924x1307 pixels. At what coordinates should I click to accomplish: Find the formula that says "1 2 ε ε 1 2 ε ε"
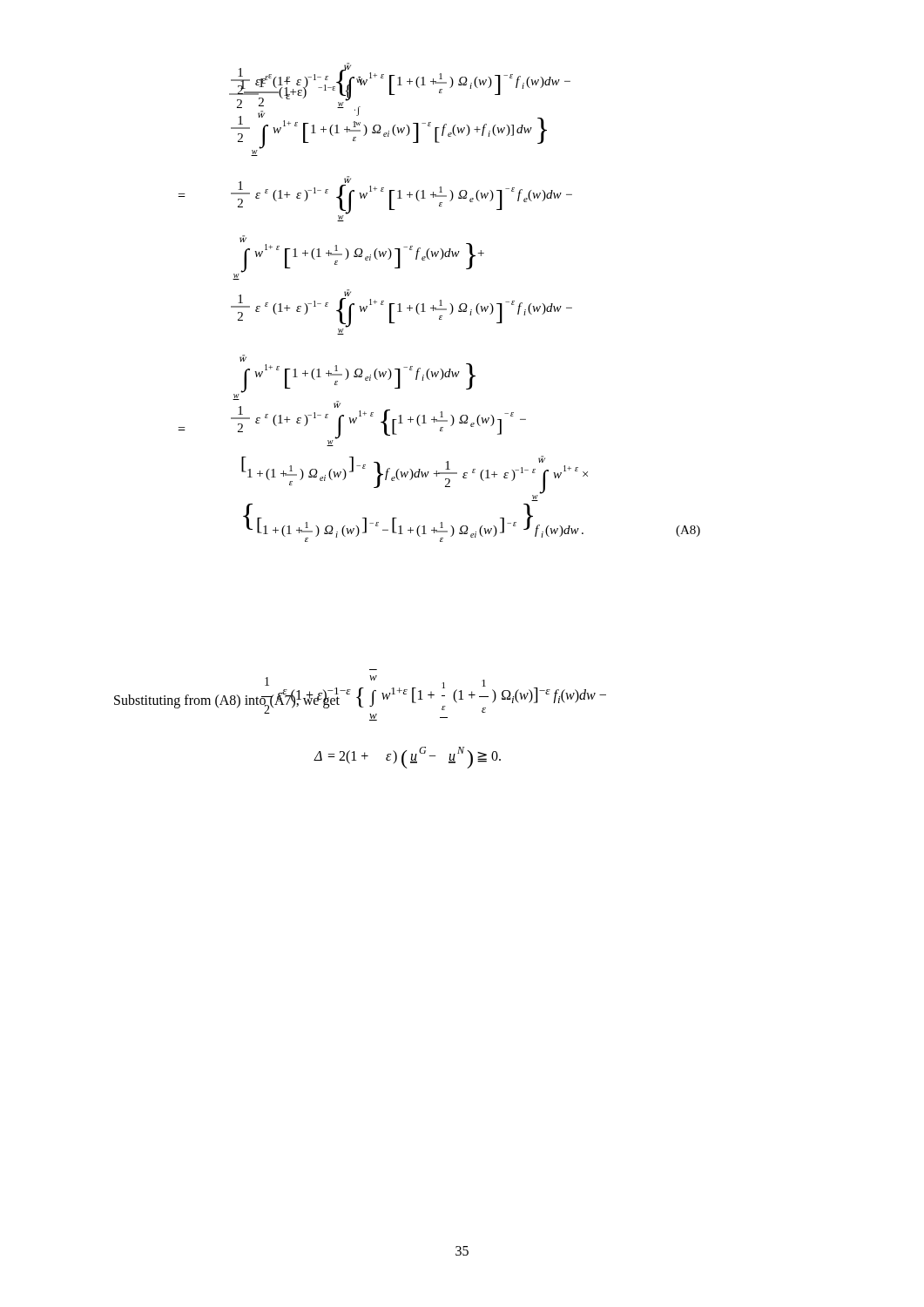point(484,395)
